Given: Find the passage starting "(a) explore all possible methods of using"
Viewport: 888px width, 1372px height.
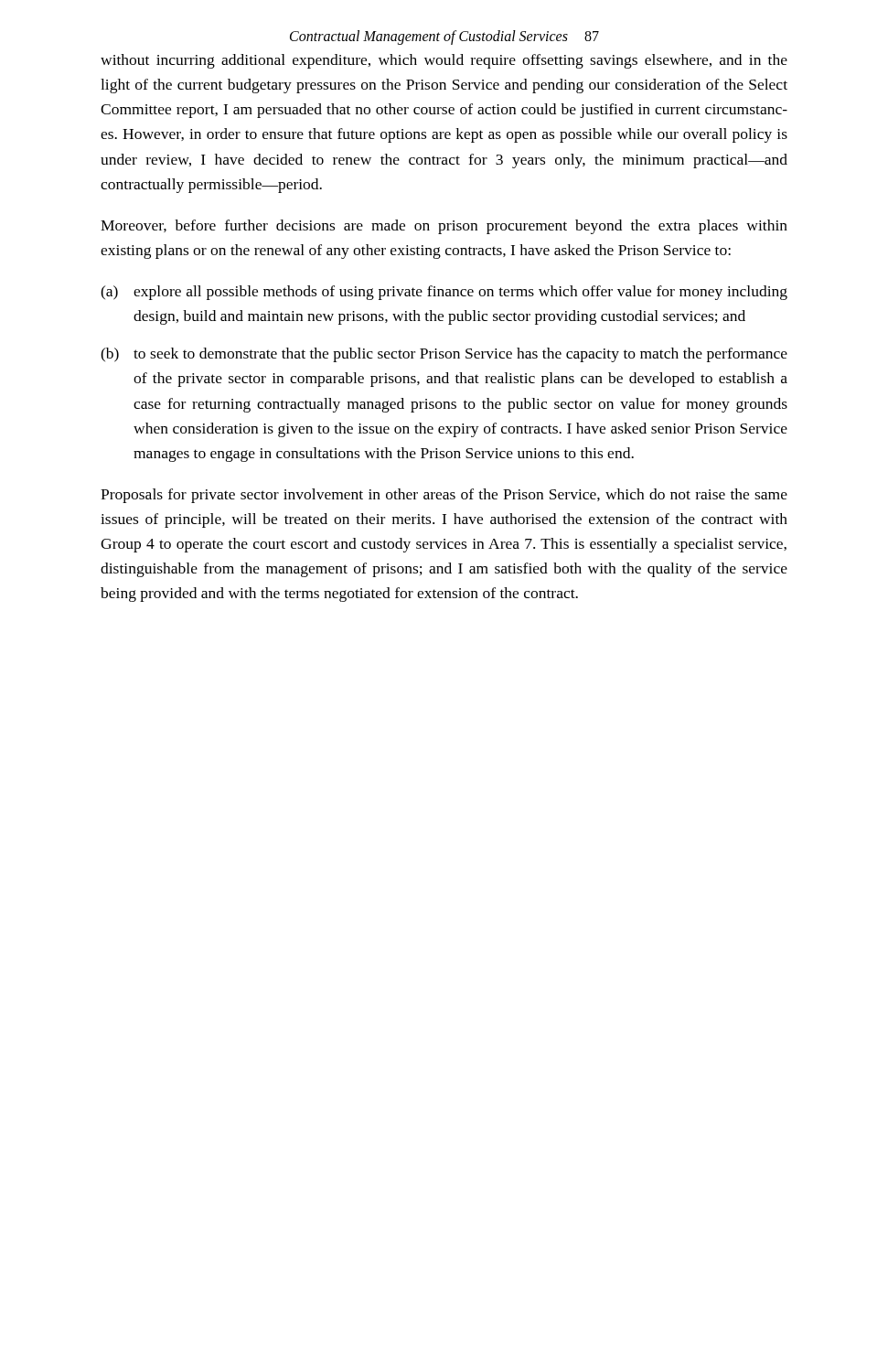Looking at the screenshot, I should (444, 304).
